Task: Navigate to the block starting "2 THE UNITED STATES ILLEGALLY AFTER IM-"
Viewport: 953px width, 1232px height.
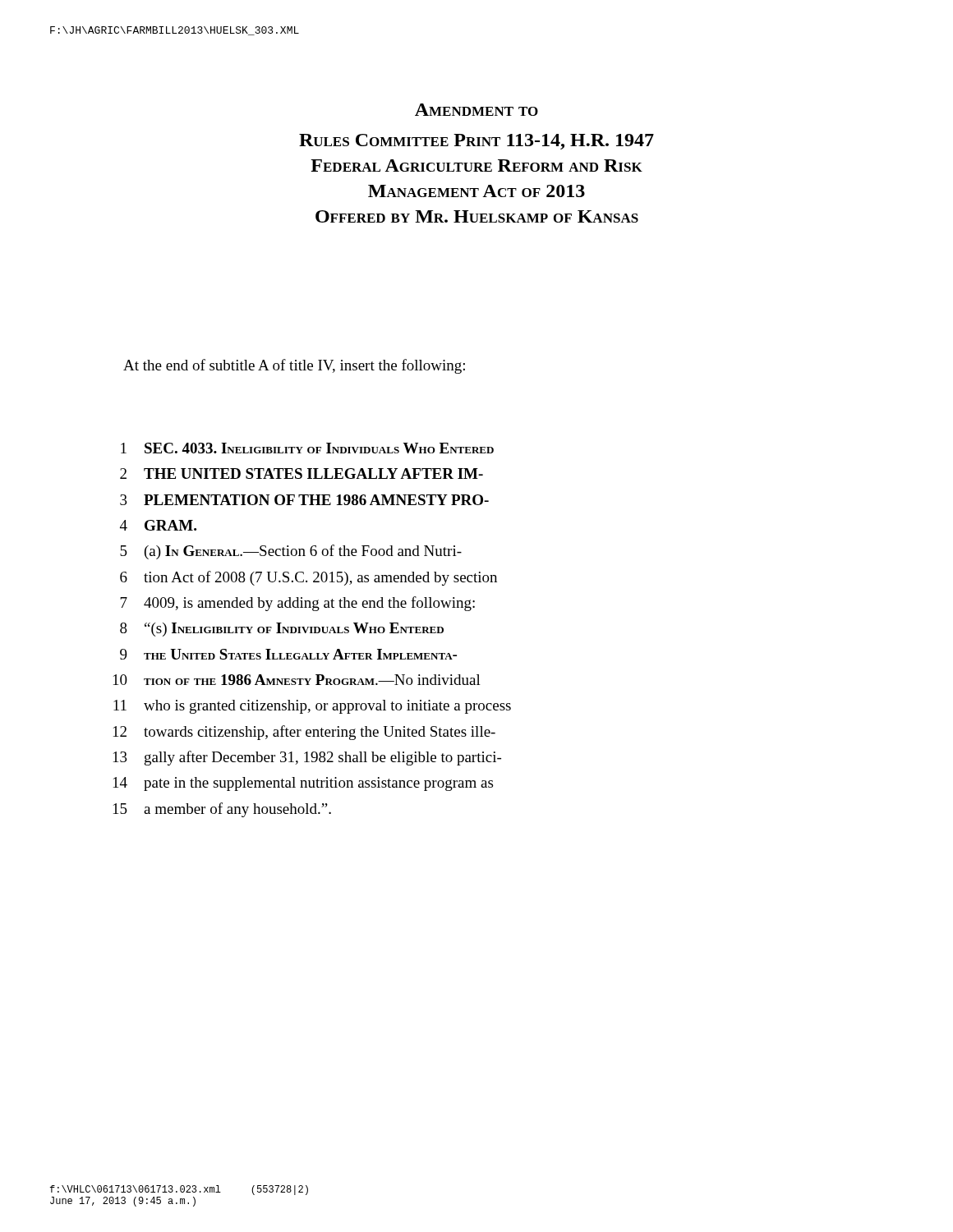Action: point(485,474)
